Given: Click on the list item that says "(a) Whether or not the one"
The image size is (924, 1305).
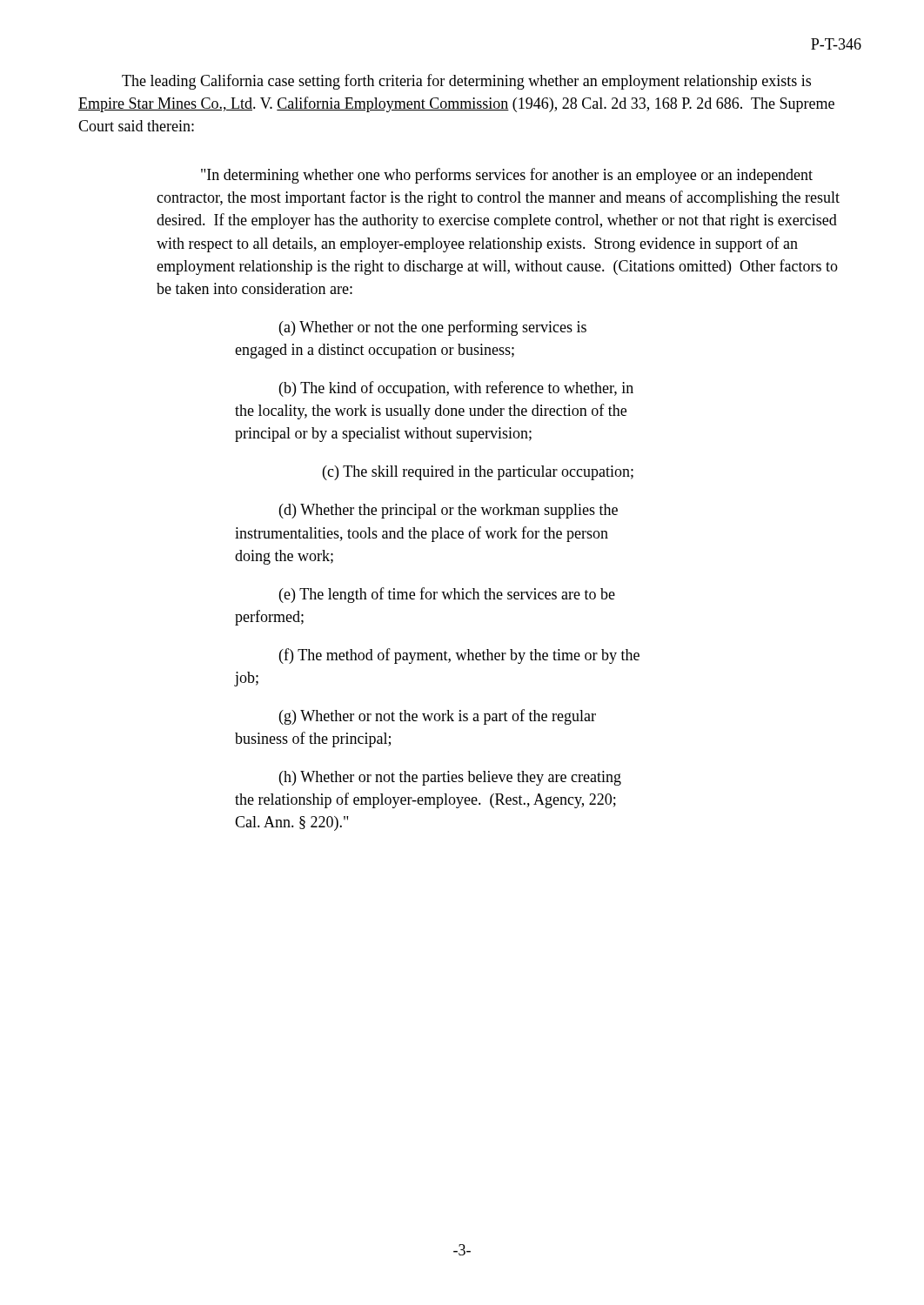Looking at the screenshot, I should (540, 338).
